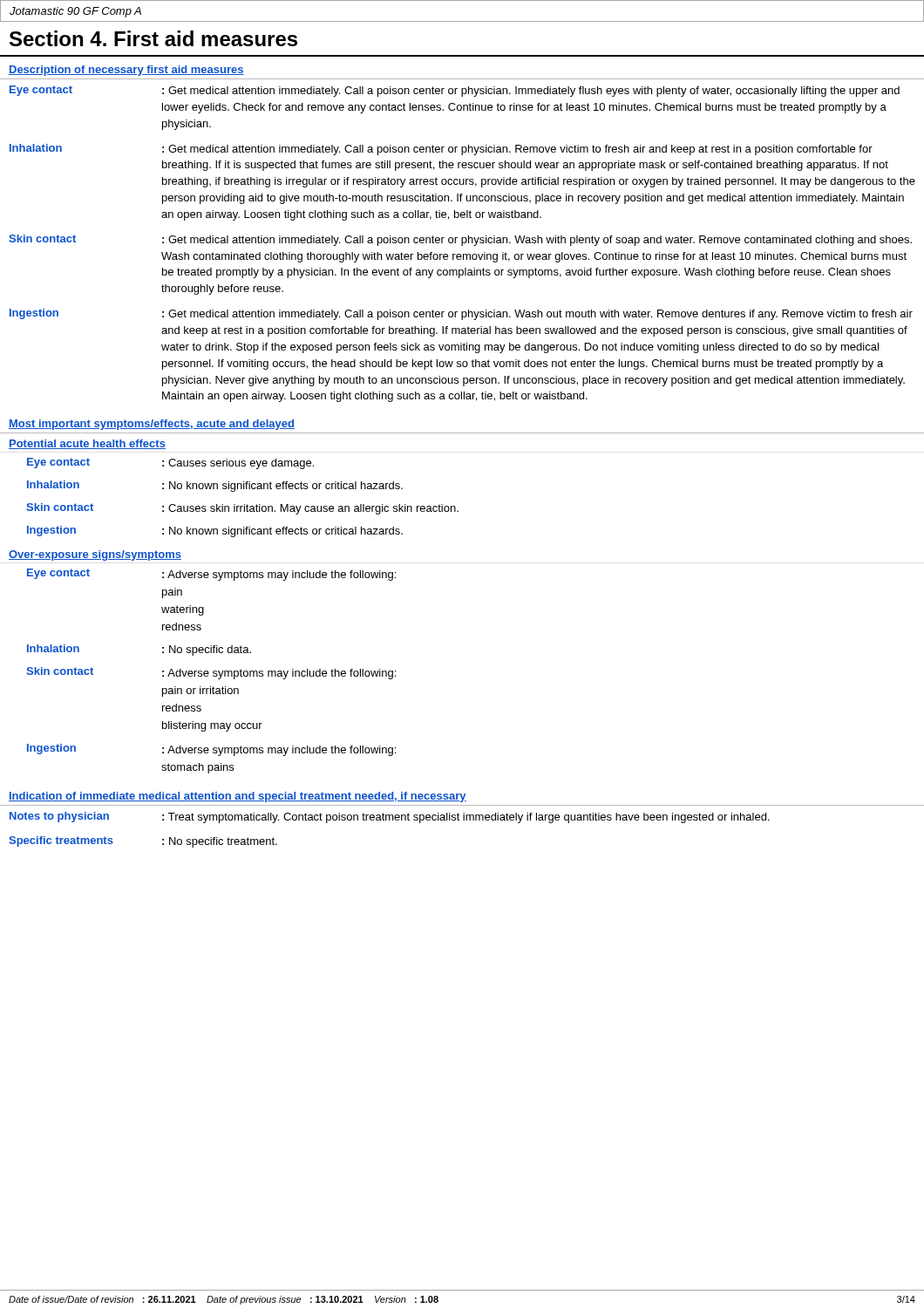
Task: Find the text block that says "Ingestion : No known significant effects"
Action: (215, 531)
